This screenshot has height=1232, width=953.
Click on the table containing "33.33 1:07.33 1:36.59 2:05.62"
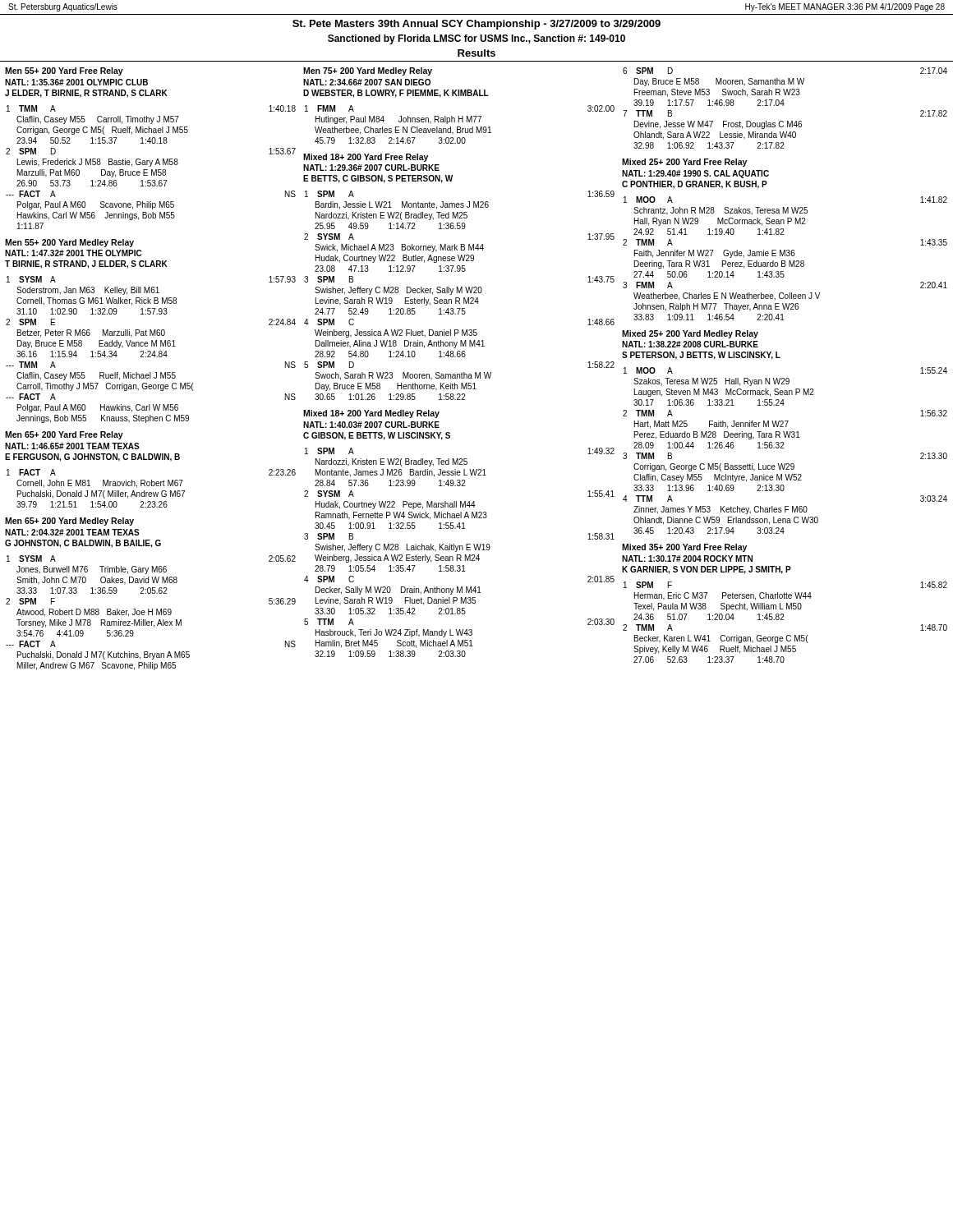coord(151,612)
